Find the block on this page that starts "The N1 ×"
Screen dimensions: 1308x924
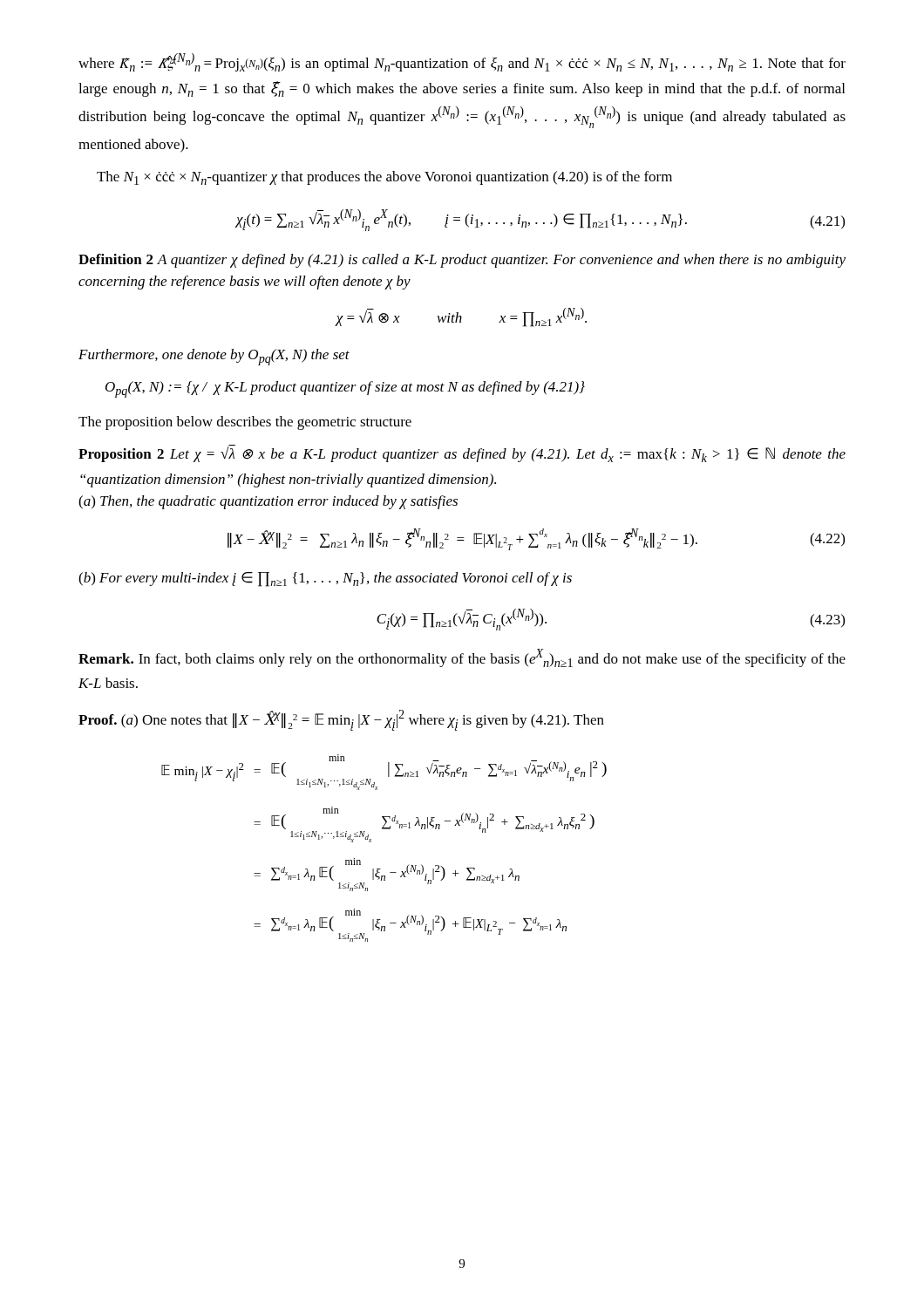375,178
